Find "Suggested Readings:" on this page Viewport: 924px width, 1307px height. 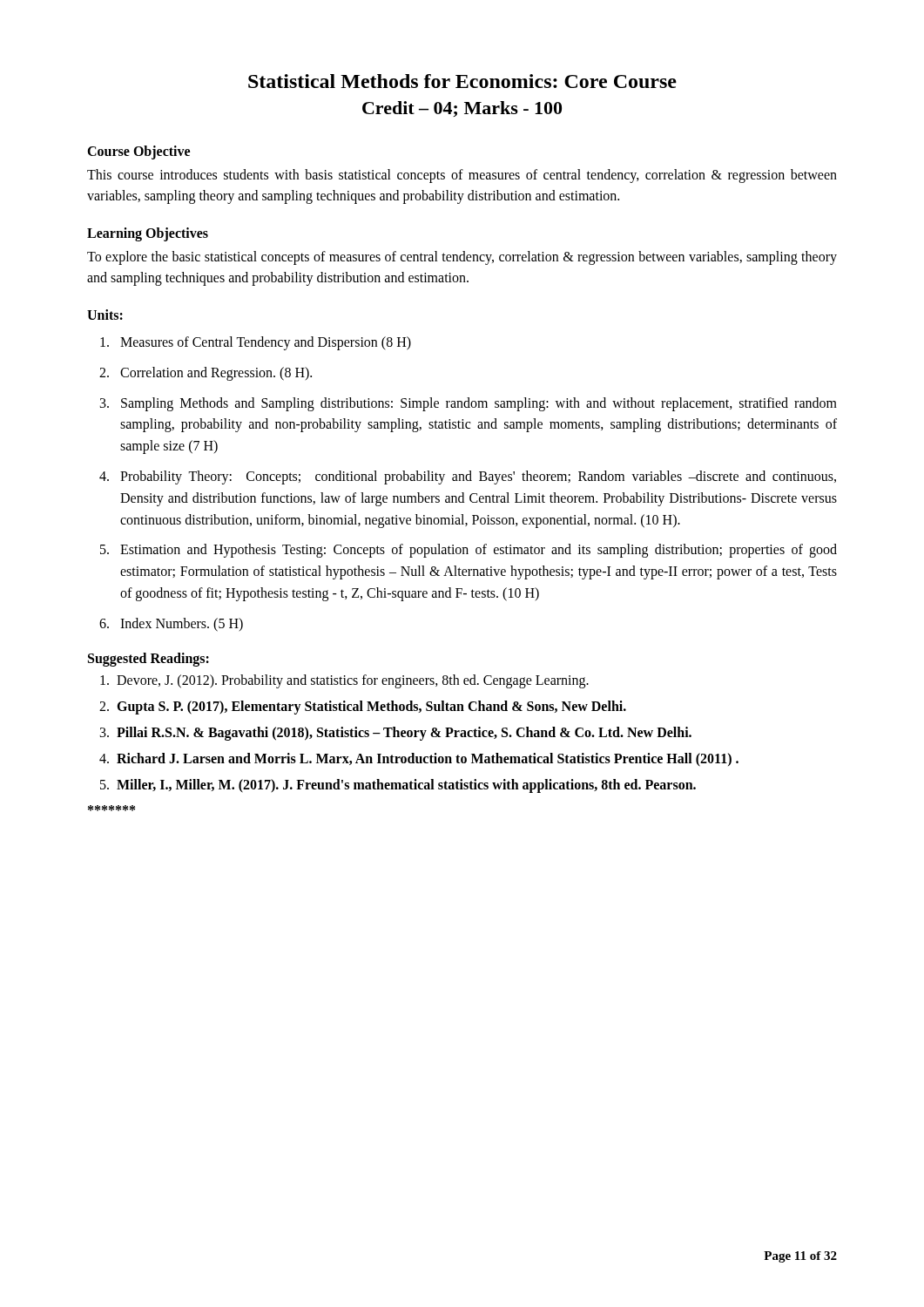coord(148,658)
